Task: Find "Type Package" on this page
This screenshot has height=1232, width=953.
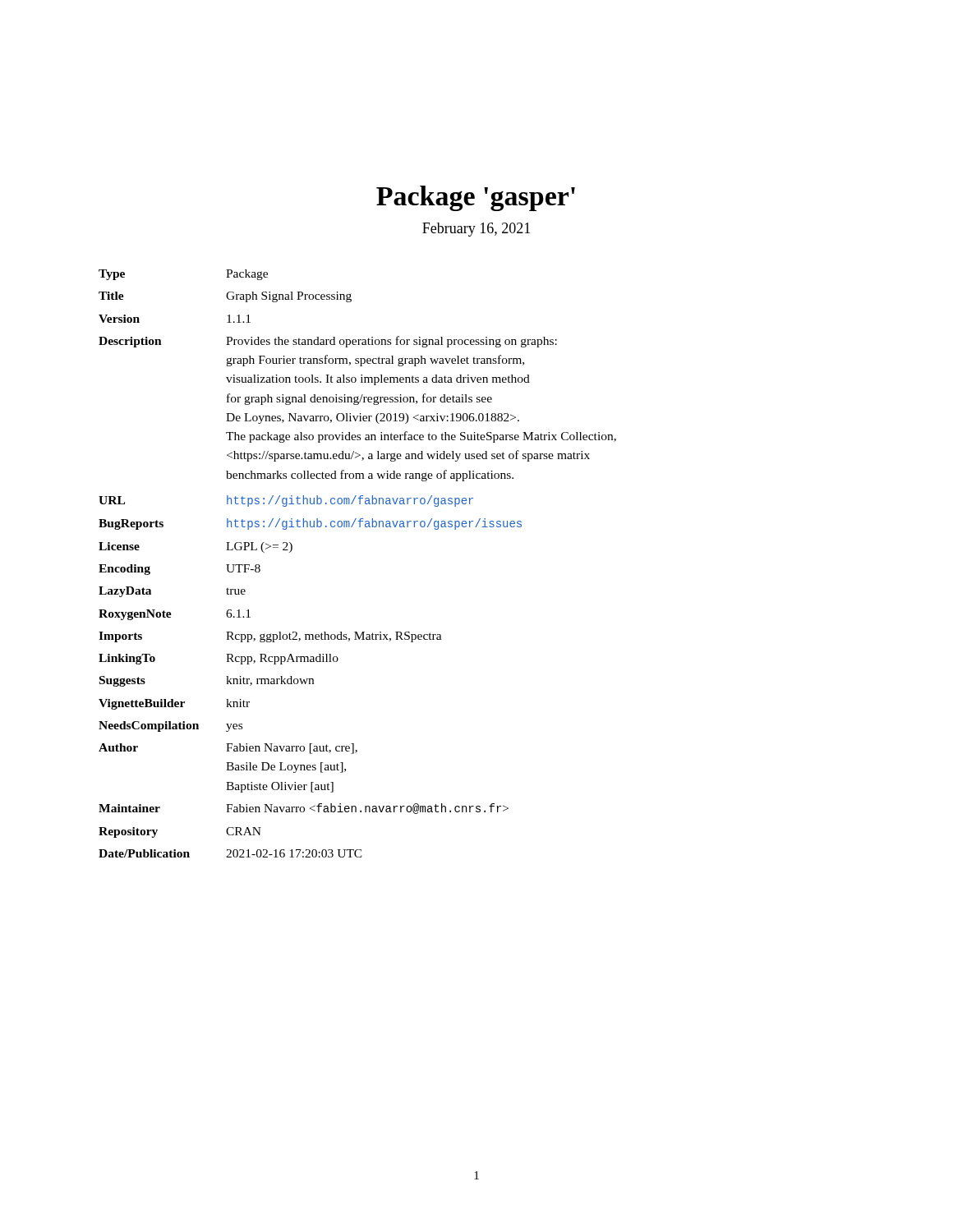Action: 109,275
